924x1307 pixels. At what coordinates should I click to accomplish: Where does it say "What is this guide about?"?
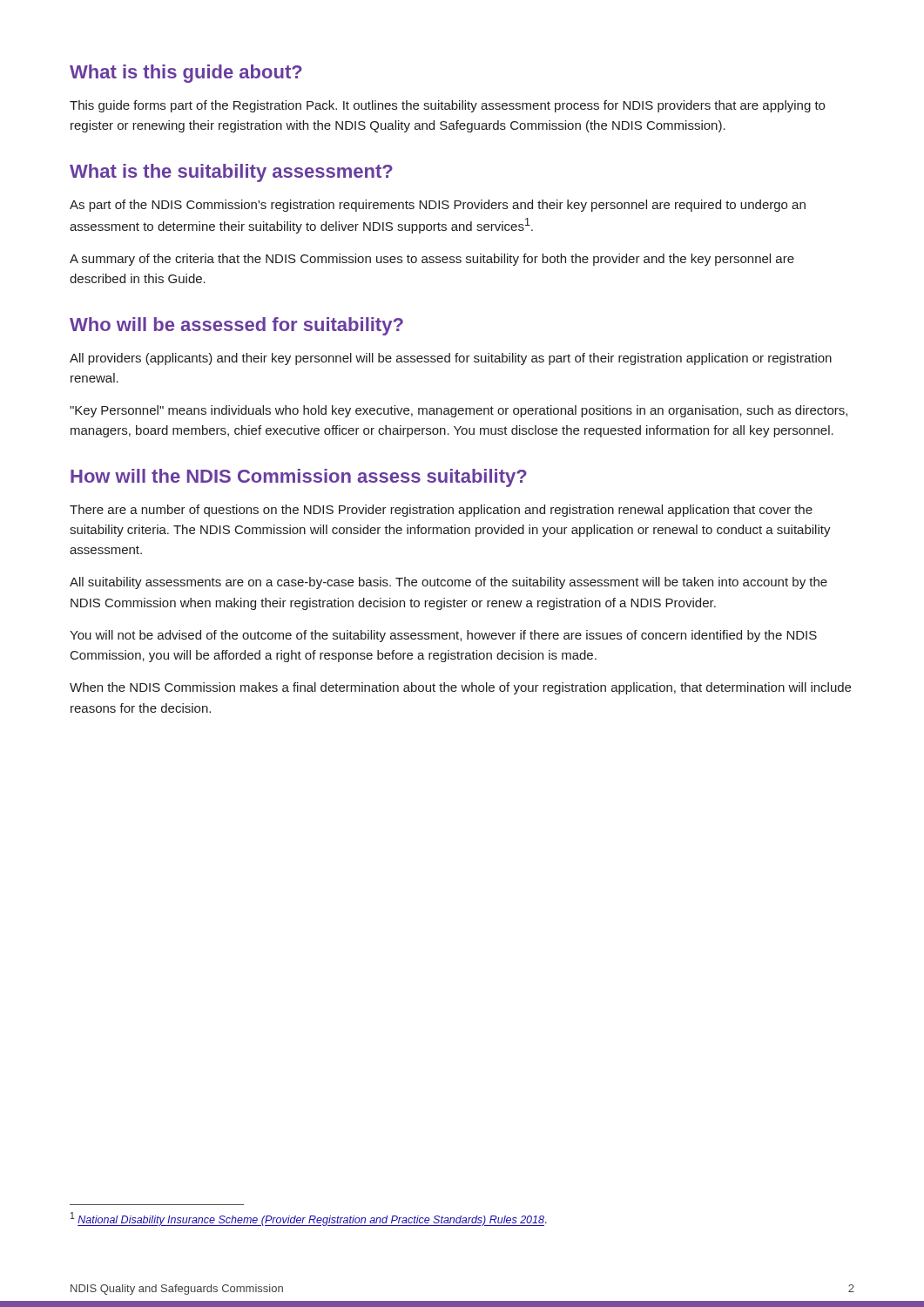point(186,72)
